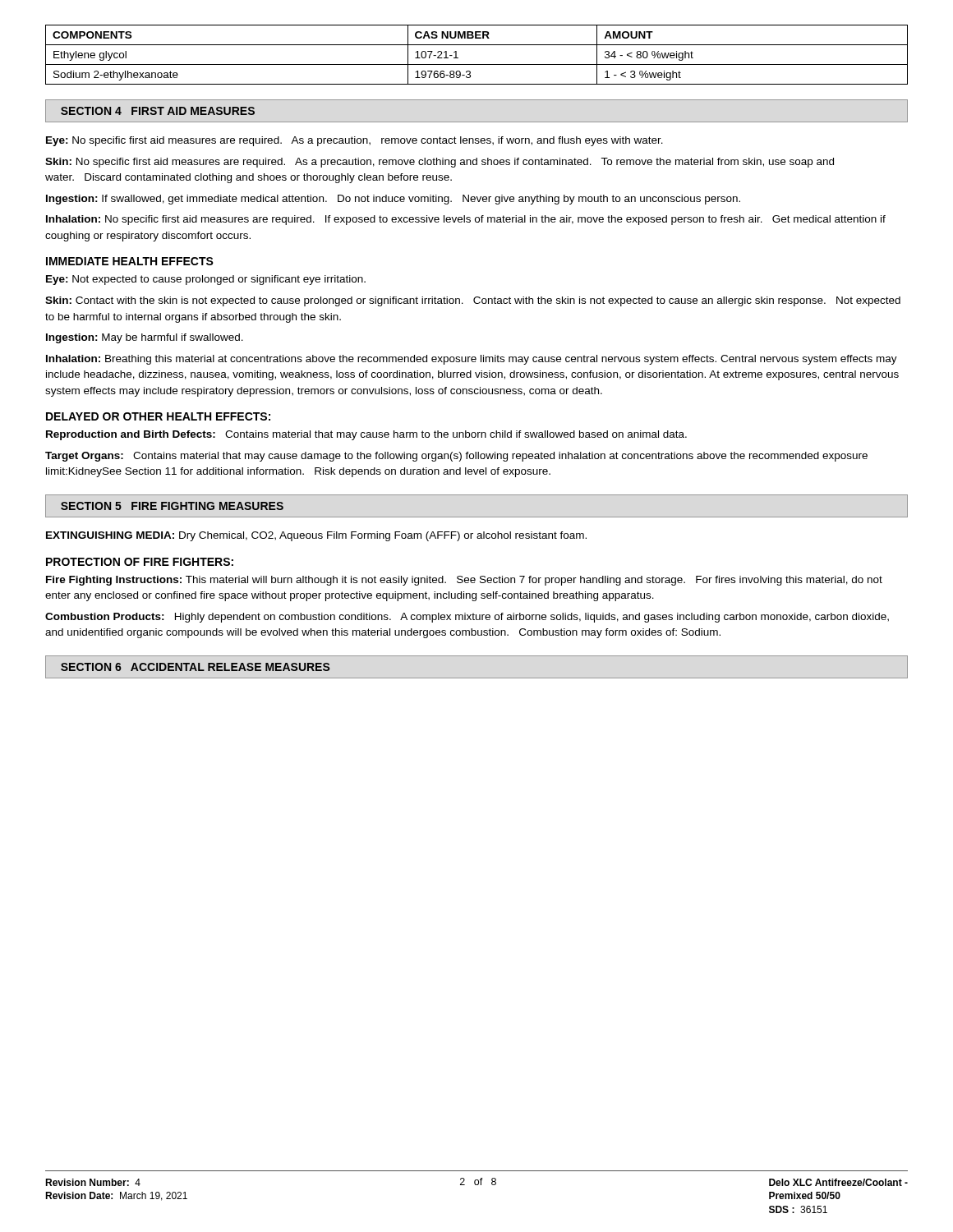Viewport: 953px width, 1232px height.
Task: Find the text block starting "Eye: No specific first aid"
Action: pyautogui.click(x=476, y=188)
